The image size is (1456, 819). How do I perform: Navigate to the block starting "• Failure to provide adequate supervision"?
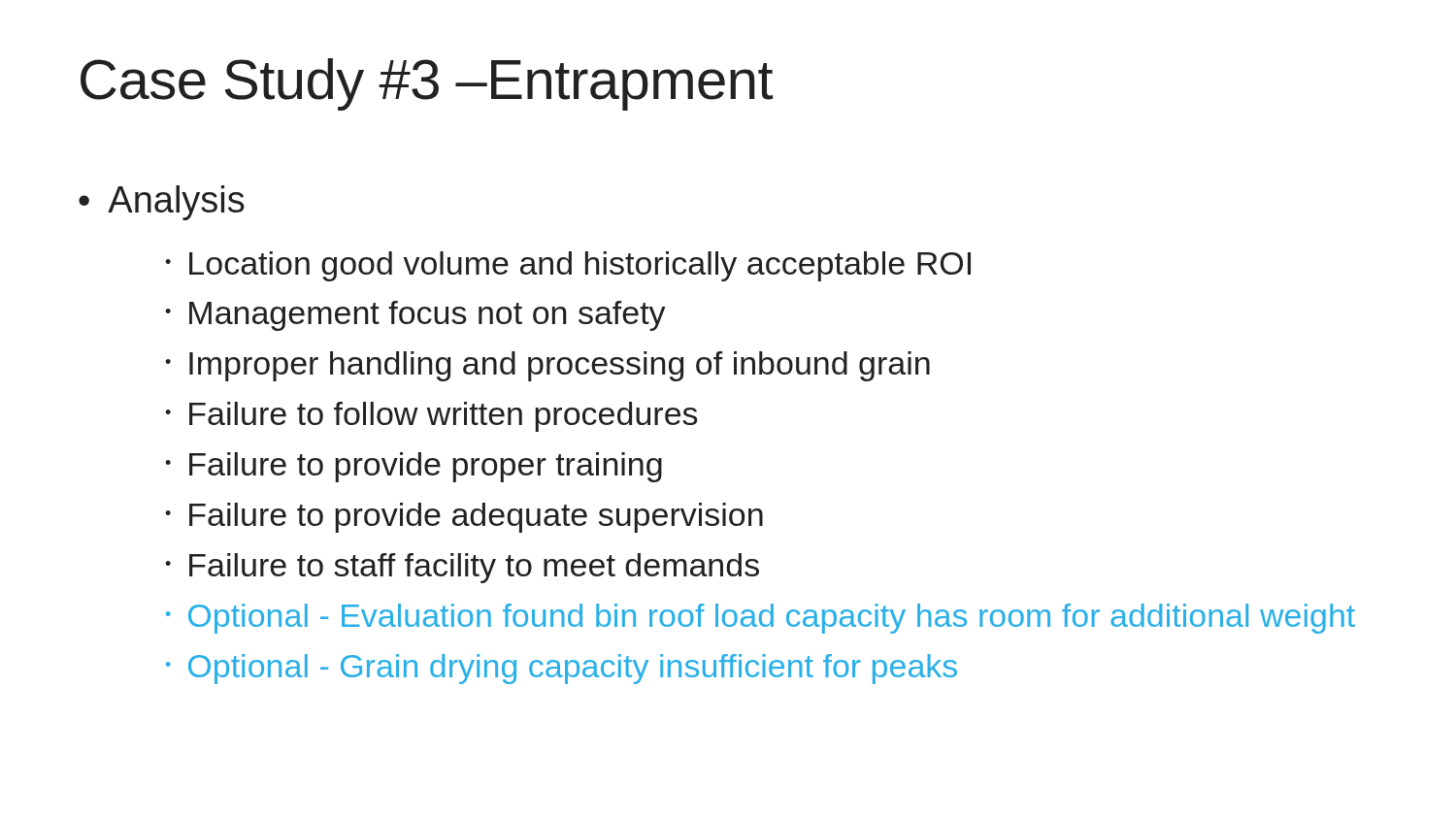point(464,518)
